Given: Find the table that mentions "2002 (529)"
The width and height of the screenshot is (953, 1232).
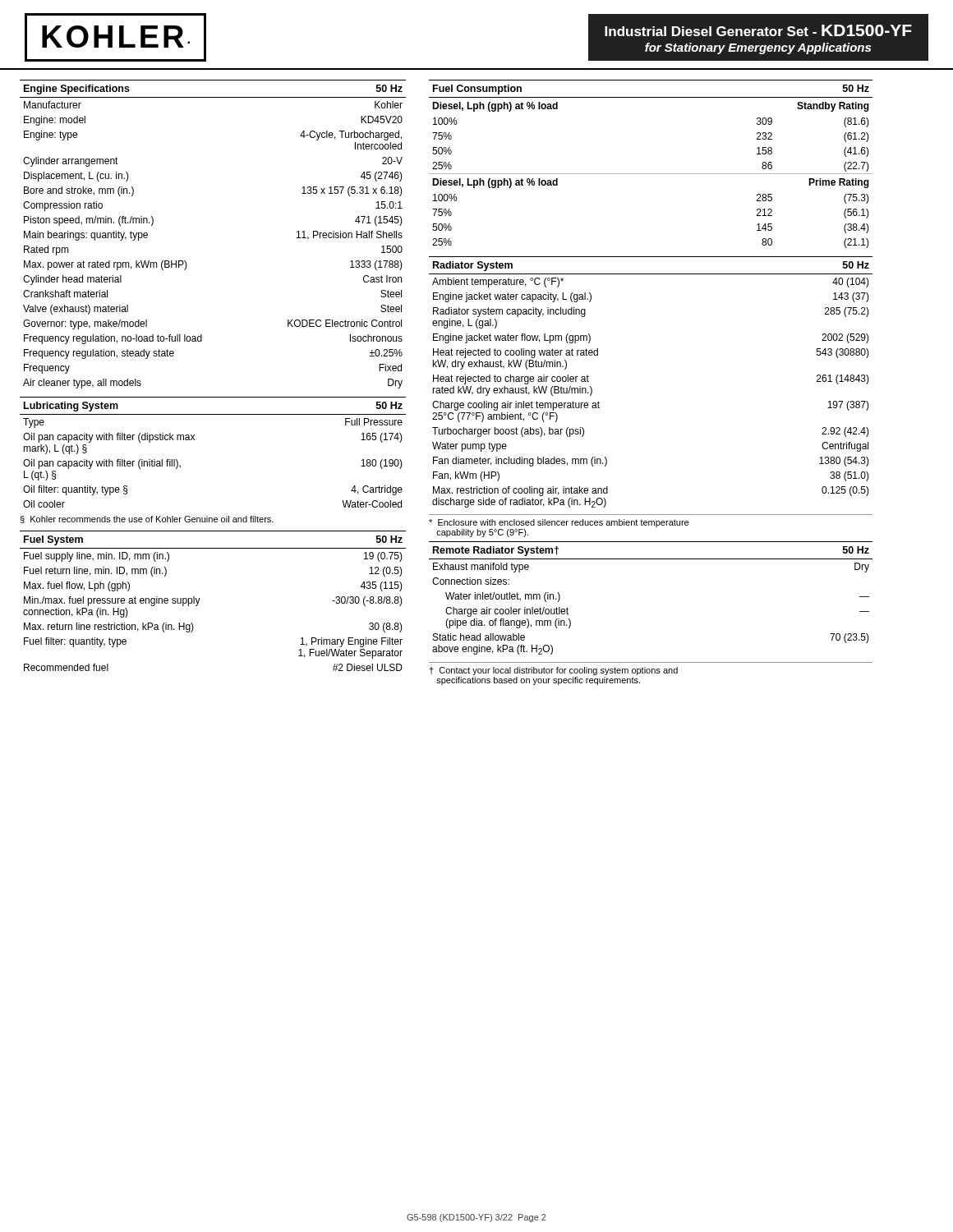Looking at the screenshot, I should tap(651, 397).
